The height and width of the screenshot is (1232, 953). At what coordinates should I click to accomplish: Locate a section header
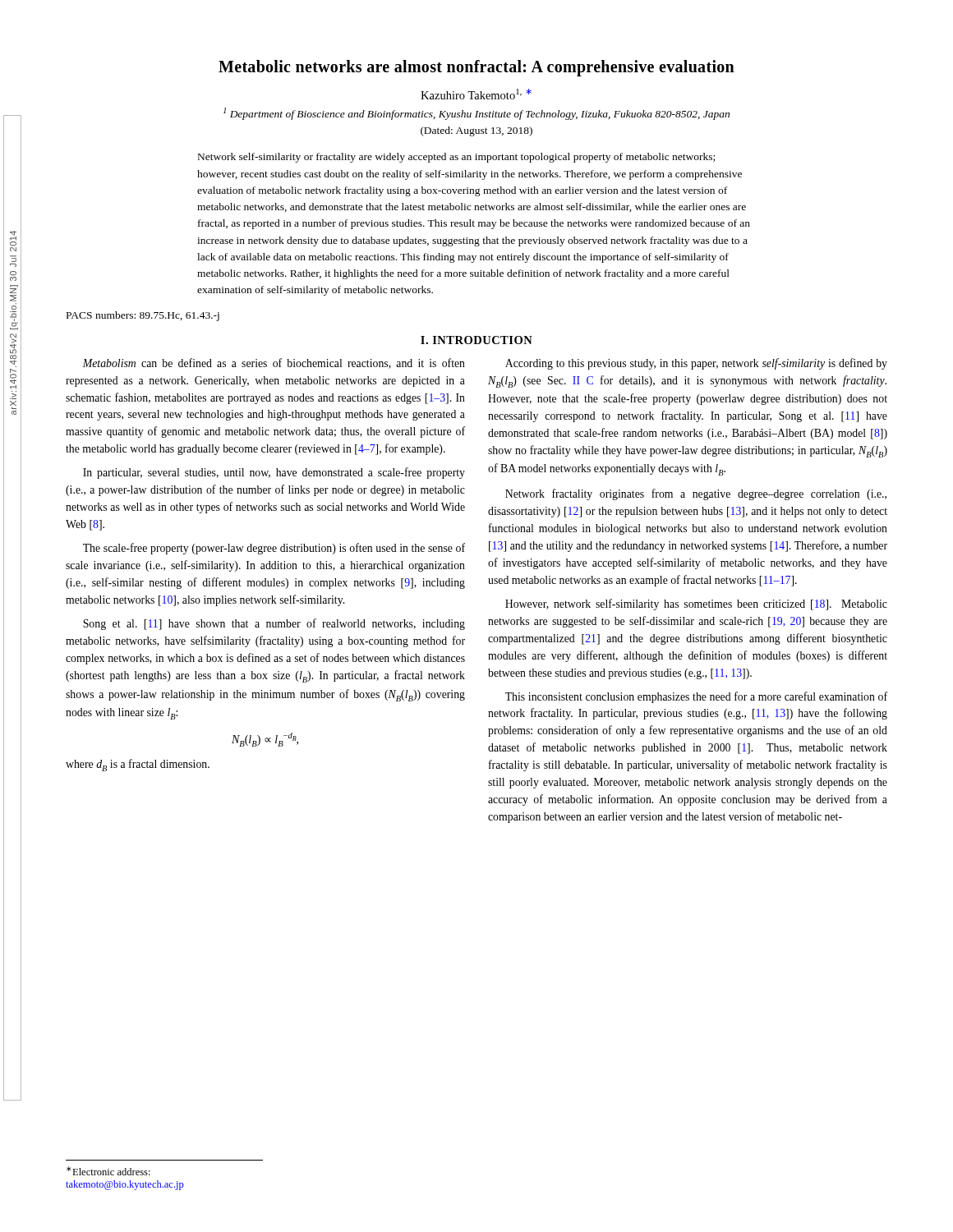pos(476,340)
